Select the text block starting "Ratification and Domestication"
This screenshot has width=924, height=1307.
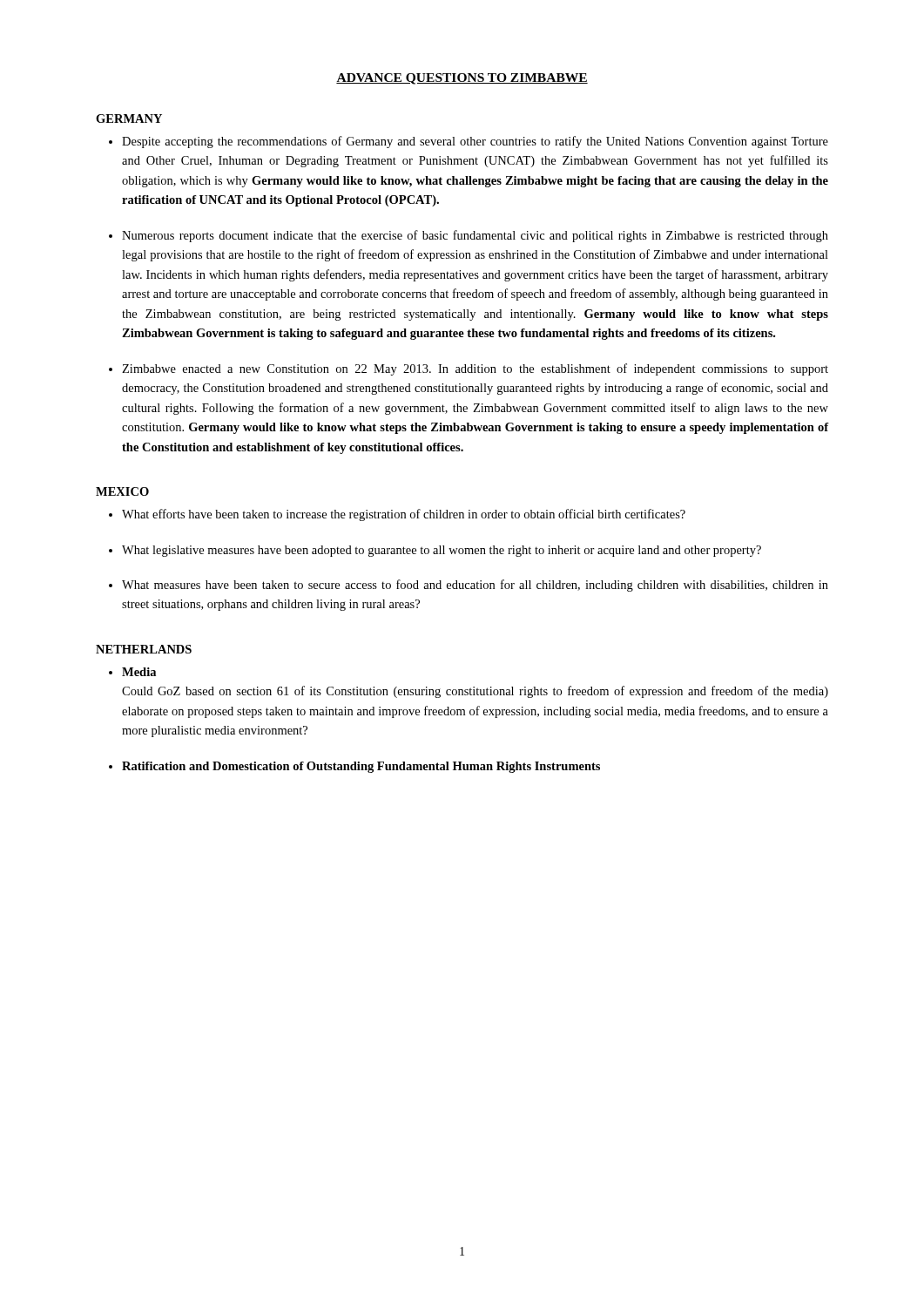tap(361, 766)
